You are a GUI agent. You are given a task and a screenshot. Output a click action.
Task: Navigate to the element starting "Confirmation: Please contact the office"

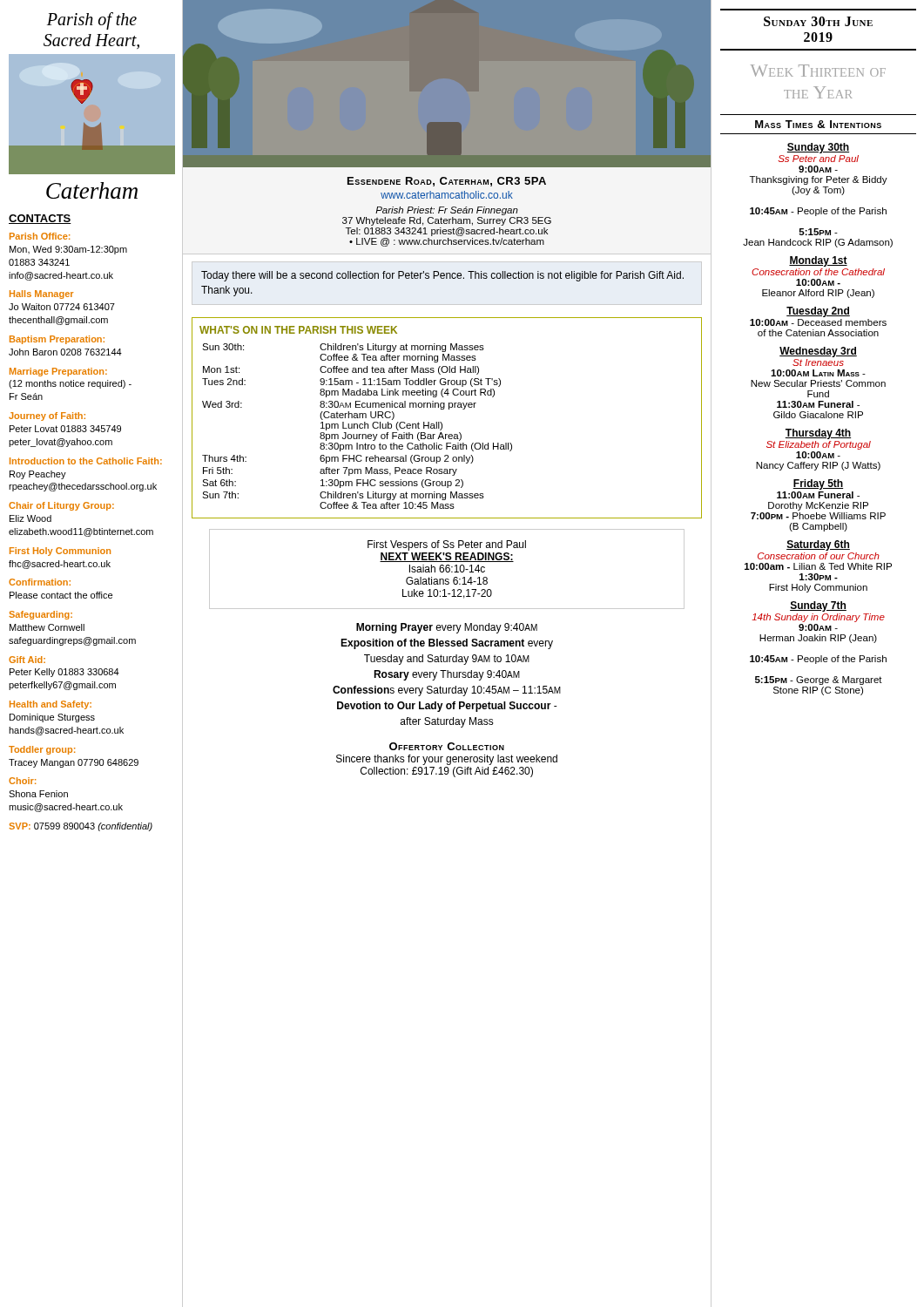[x=61, y=589]
